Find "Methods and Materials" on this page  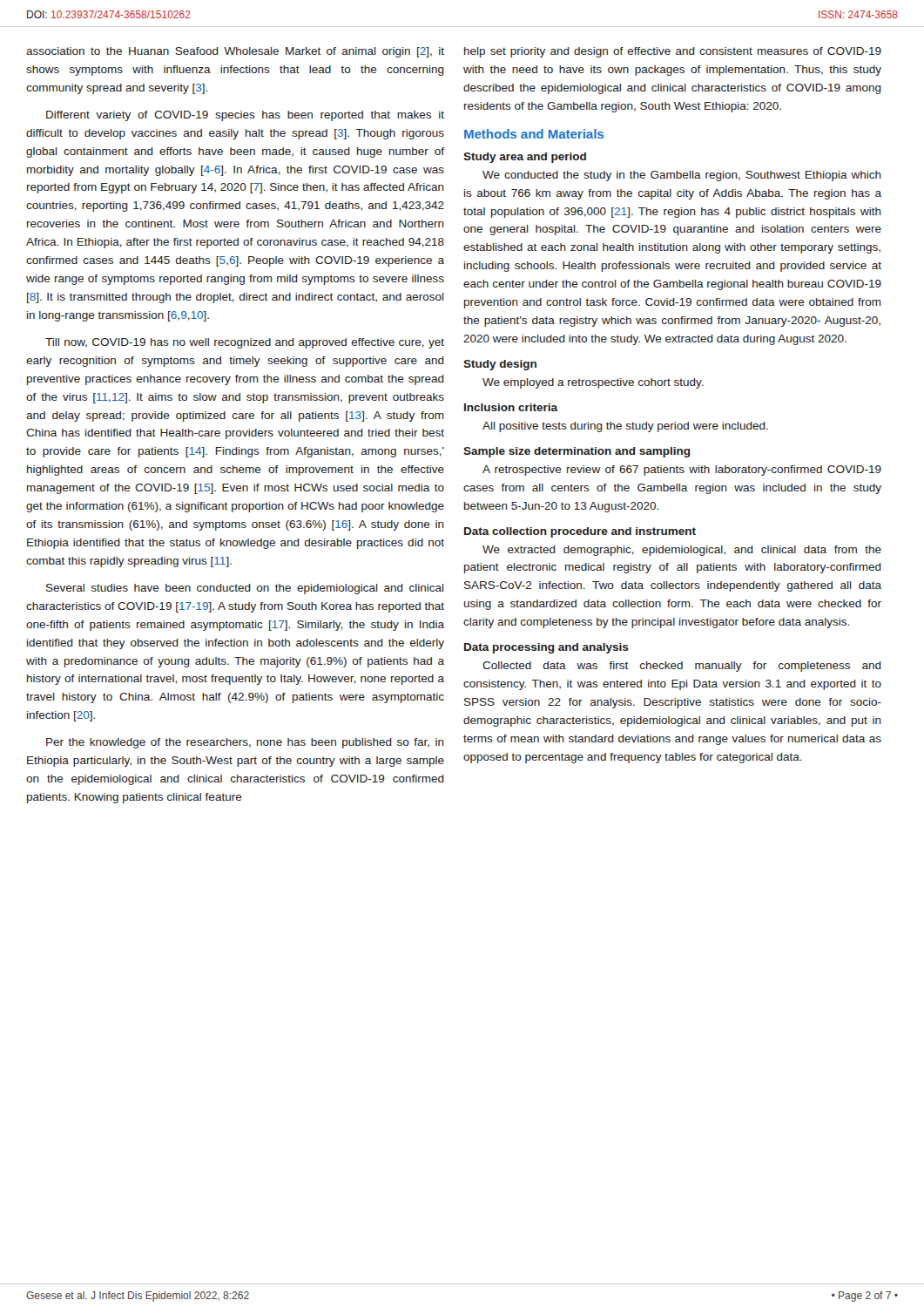(534, 134)
